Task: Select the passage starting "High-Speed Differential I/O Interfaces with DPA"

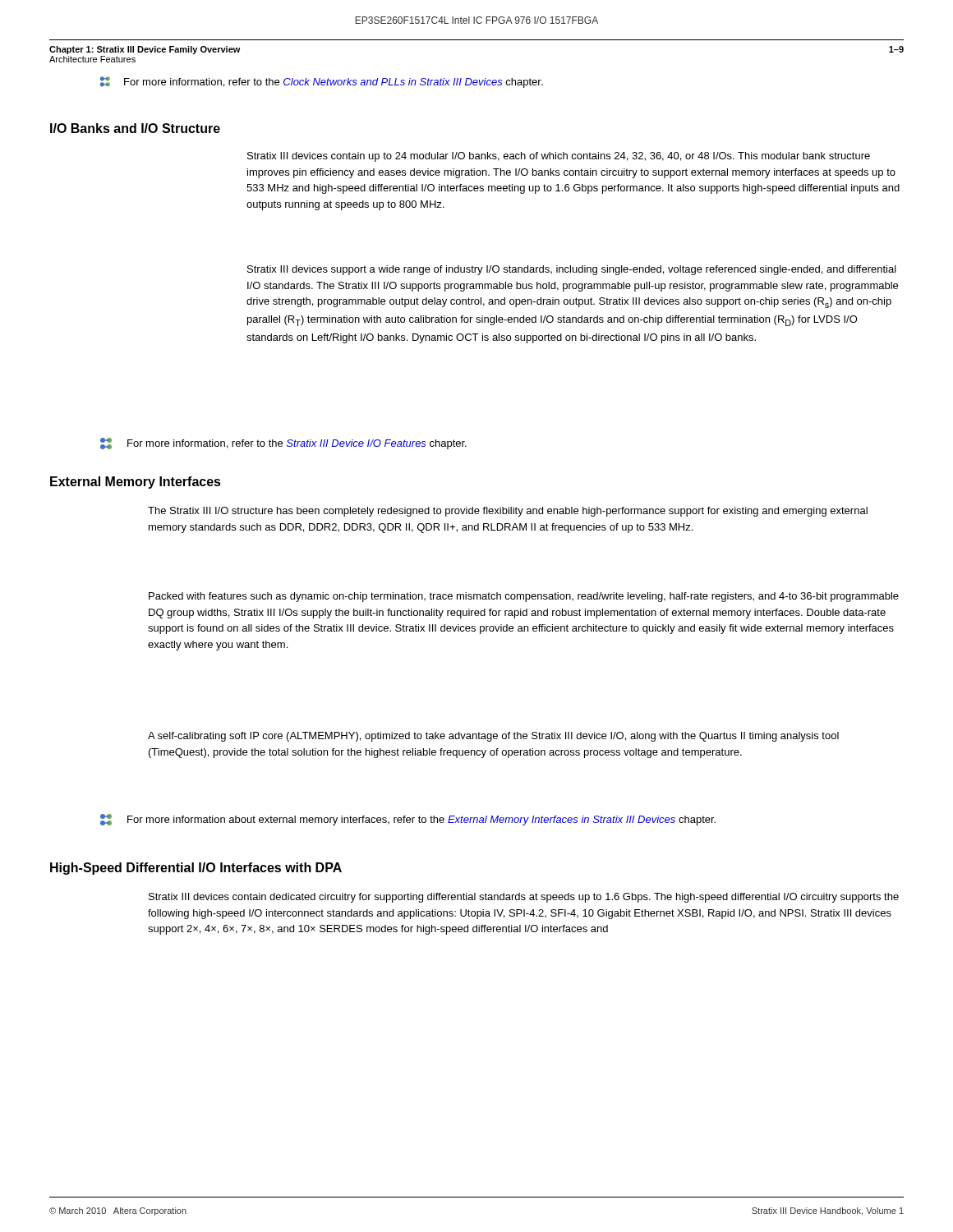Action: click(196, 868)
